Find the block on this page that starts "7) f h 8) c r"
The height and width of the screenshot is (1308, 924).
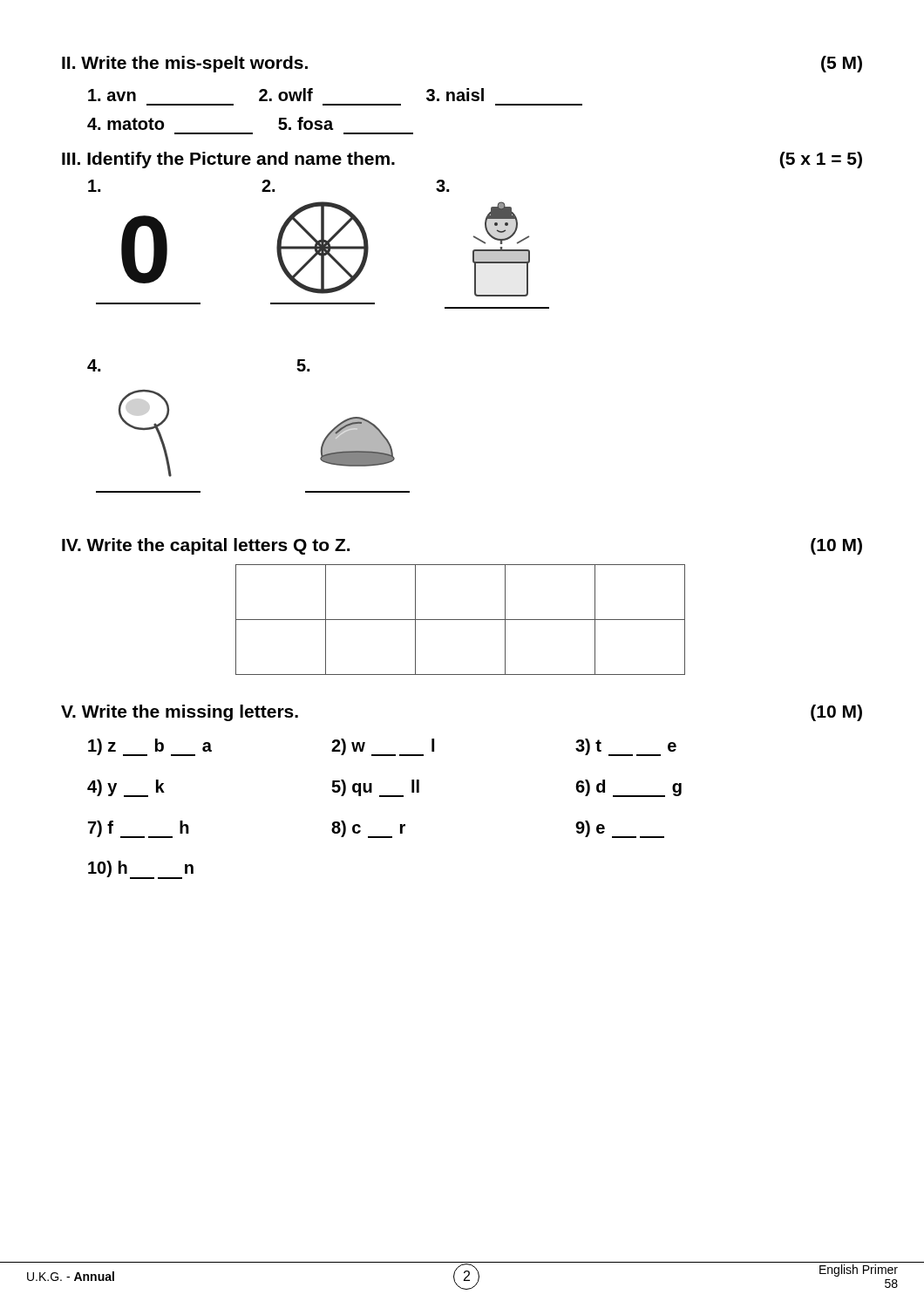pyautogui.click(x=94, y=828)
